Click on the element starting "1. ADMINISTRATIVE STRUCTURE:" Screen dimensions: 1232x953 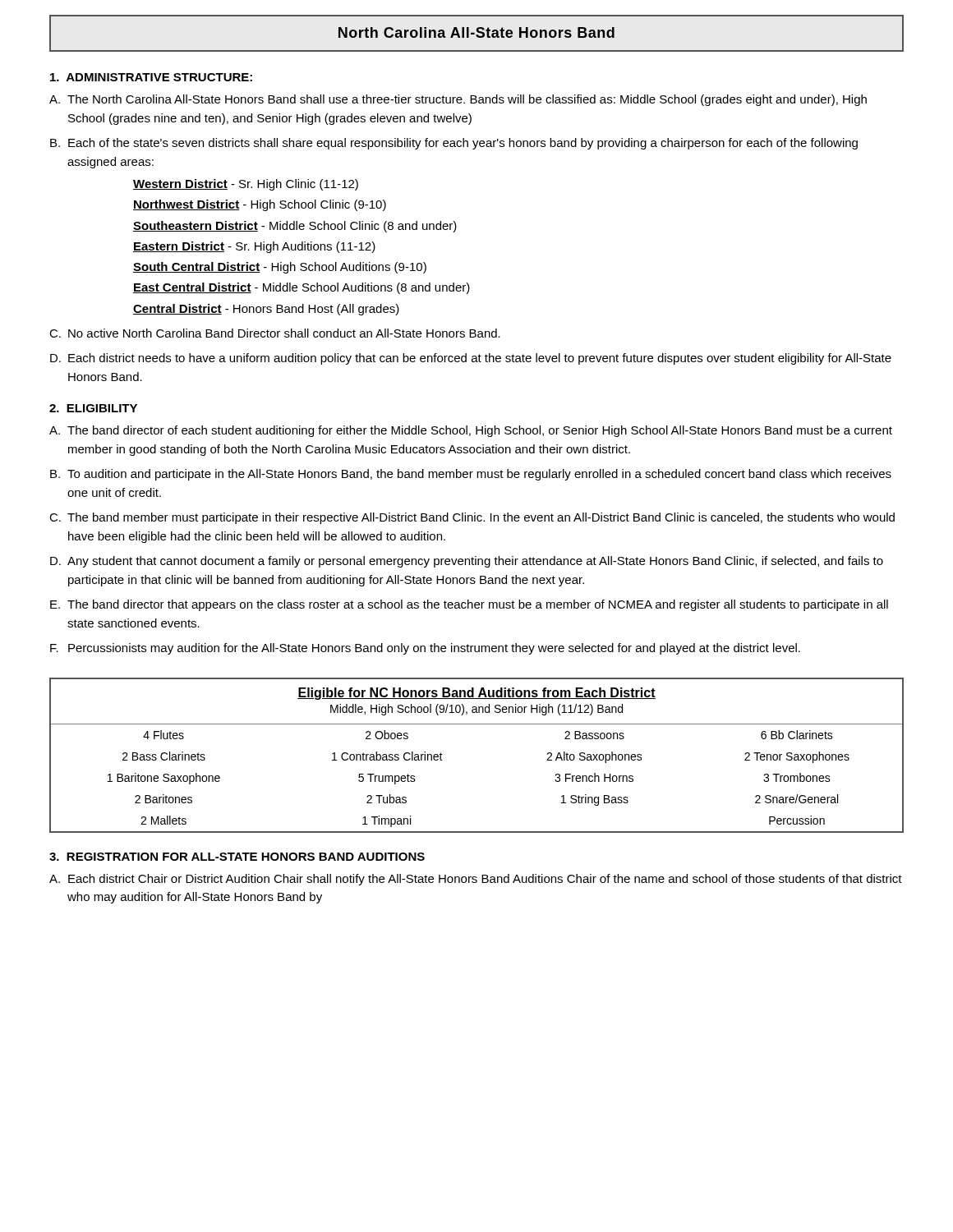151,77
